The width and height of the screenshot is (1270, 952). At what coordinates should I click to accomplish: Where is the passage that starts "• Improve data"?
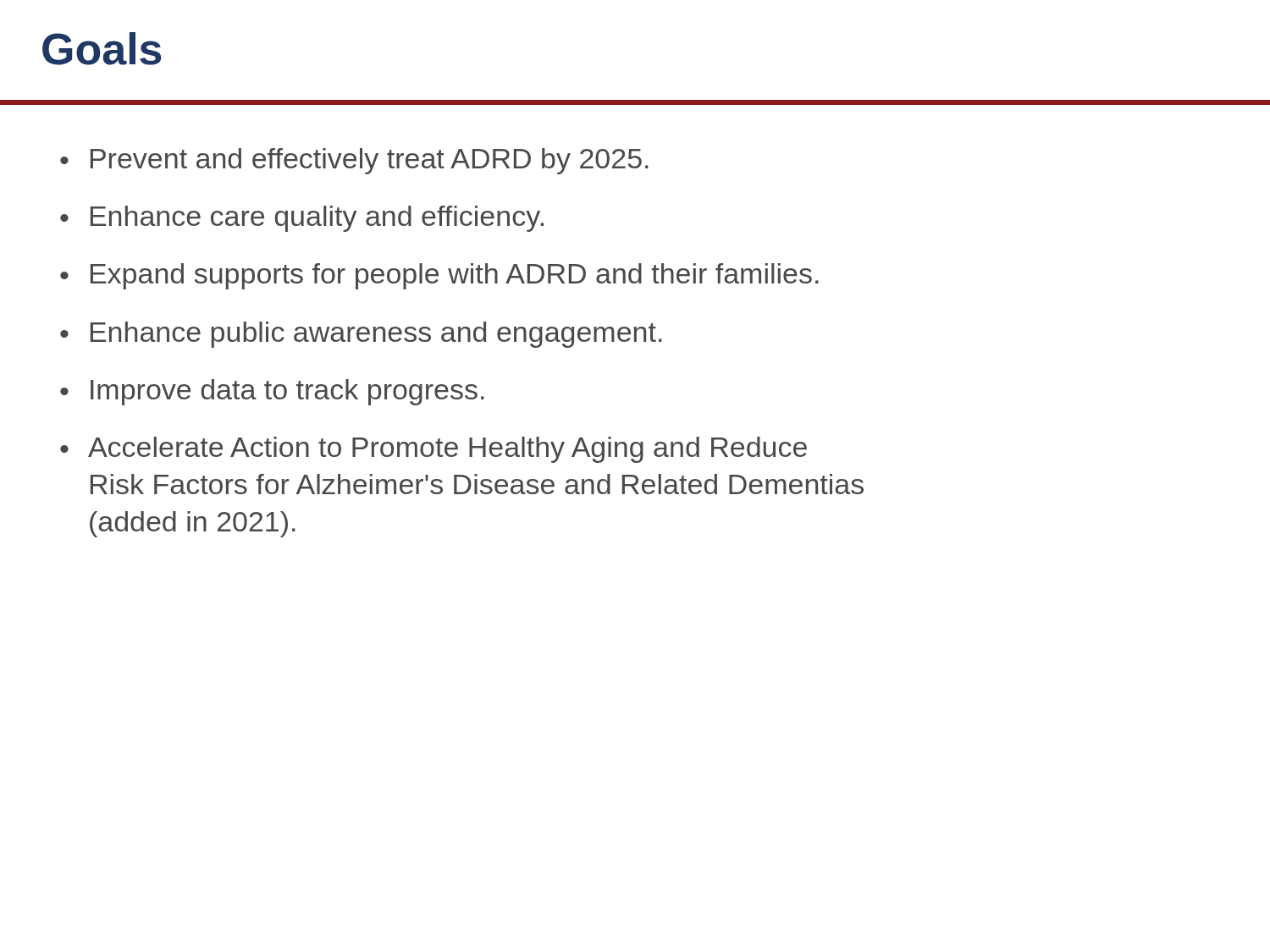click(273, 390)
